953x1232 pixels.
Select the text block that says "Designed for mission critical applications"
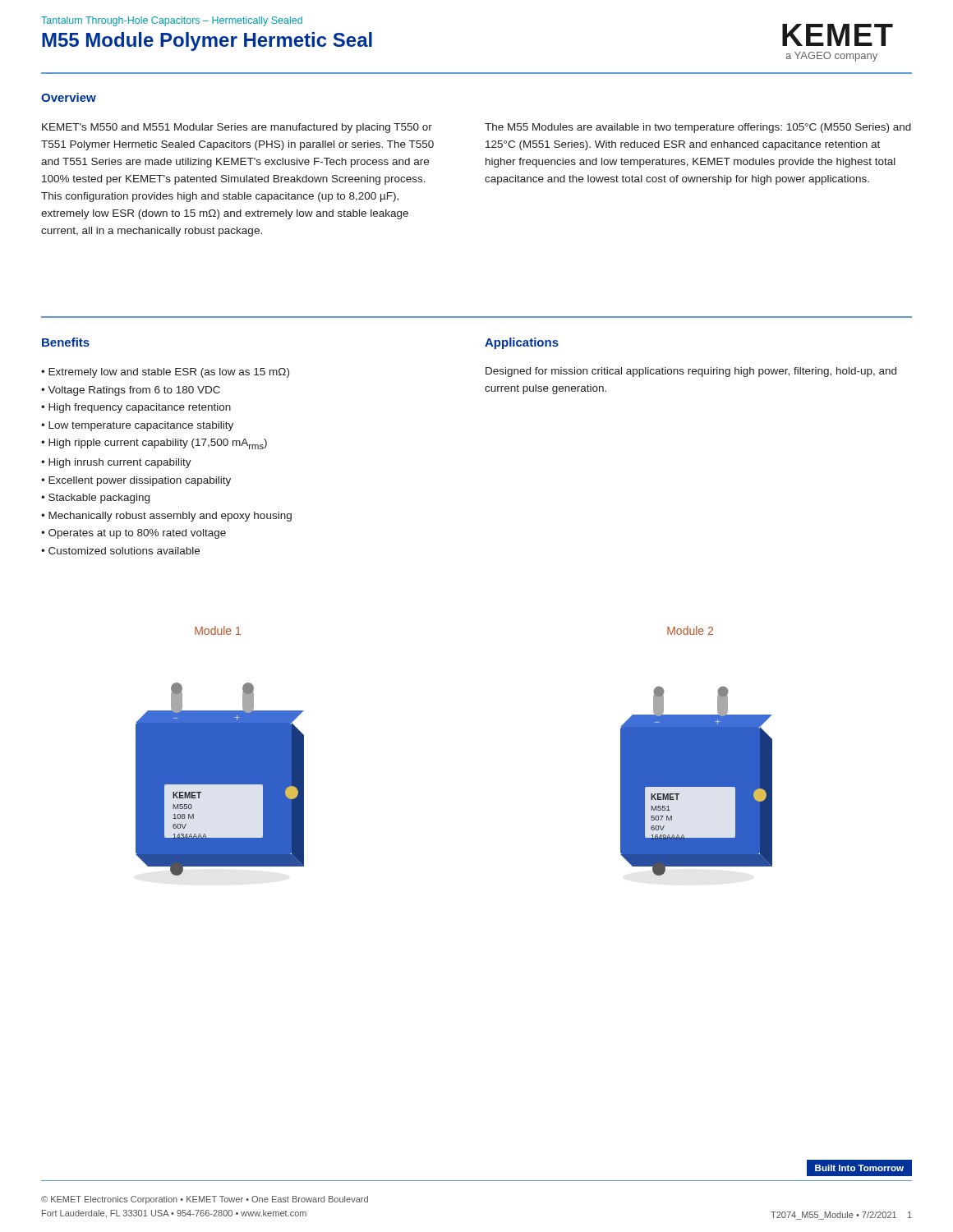click(691, 379)
